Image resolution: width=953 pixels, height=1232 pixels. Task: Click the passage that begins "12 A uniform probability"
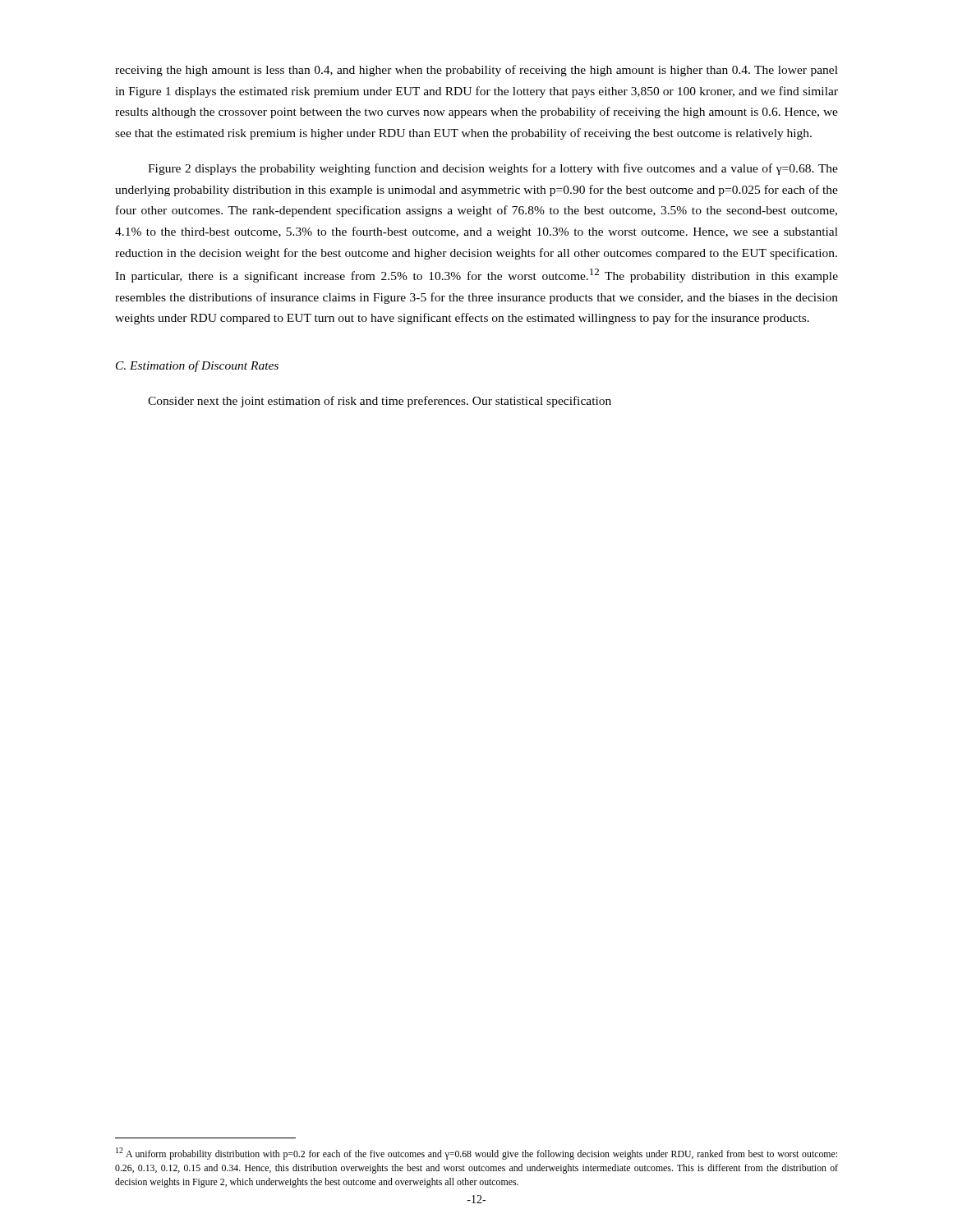pyautogui.click(x=476, y=1167)
